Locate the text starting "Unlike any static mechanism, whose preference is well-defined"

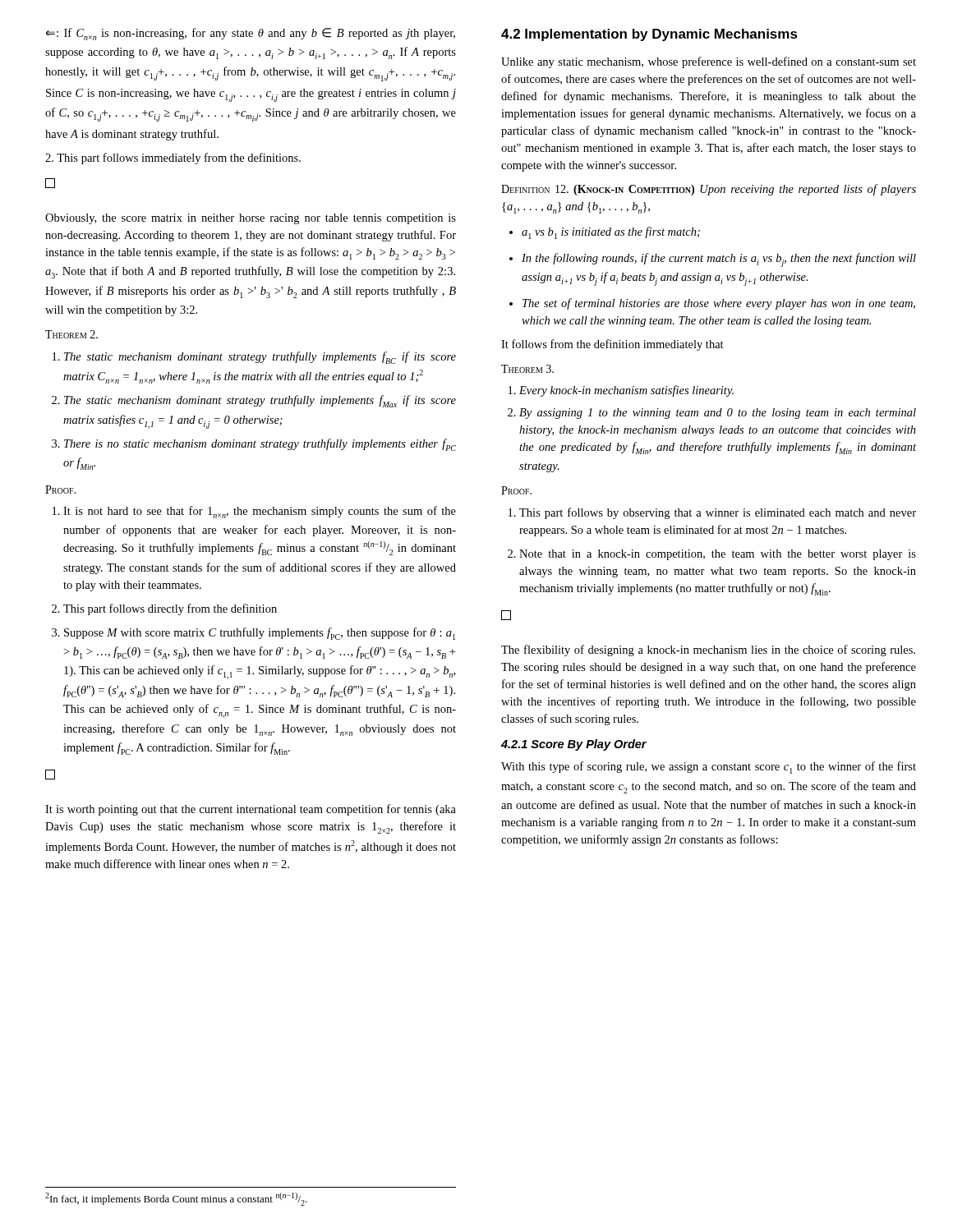(709, 114)
